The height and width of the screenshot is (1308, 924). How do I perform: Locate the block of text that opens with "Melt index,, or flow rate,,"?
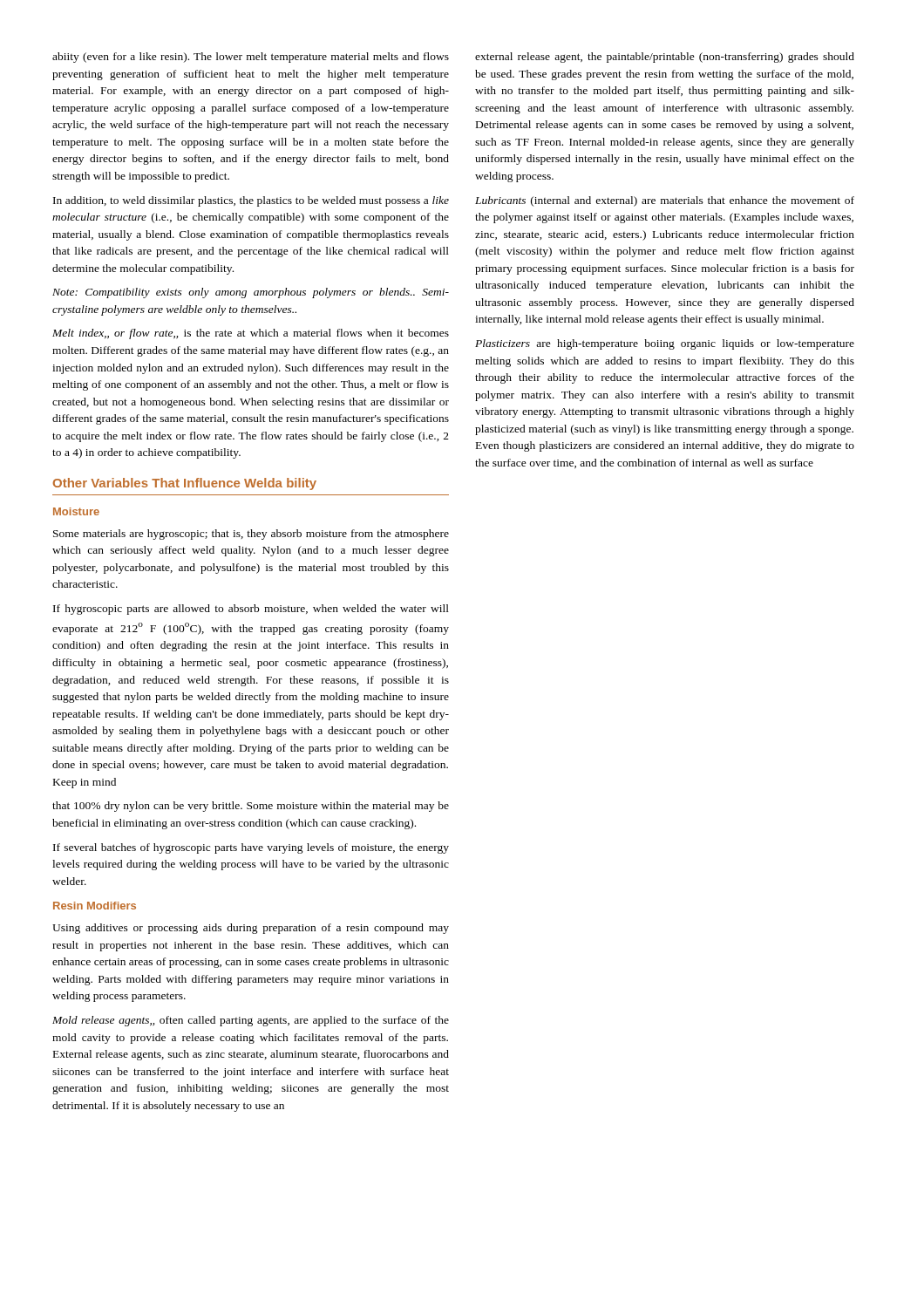point(251,393)
